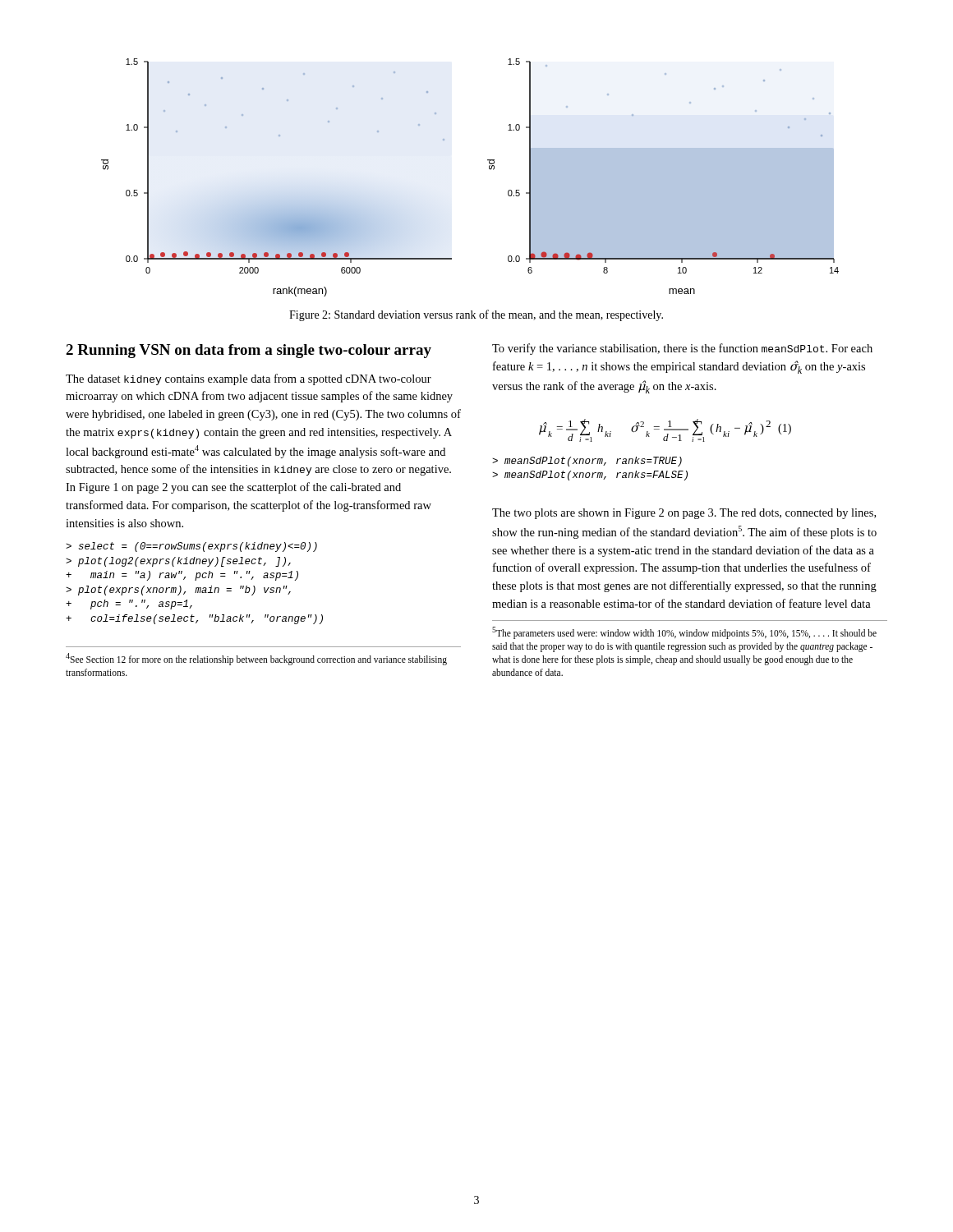The height and width of the screenshot is (1232, 953).
Task: Click on the footnote with the text "5The parameters used"
Action: click(684, 651)
